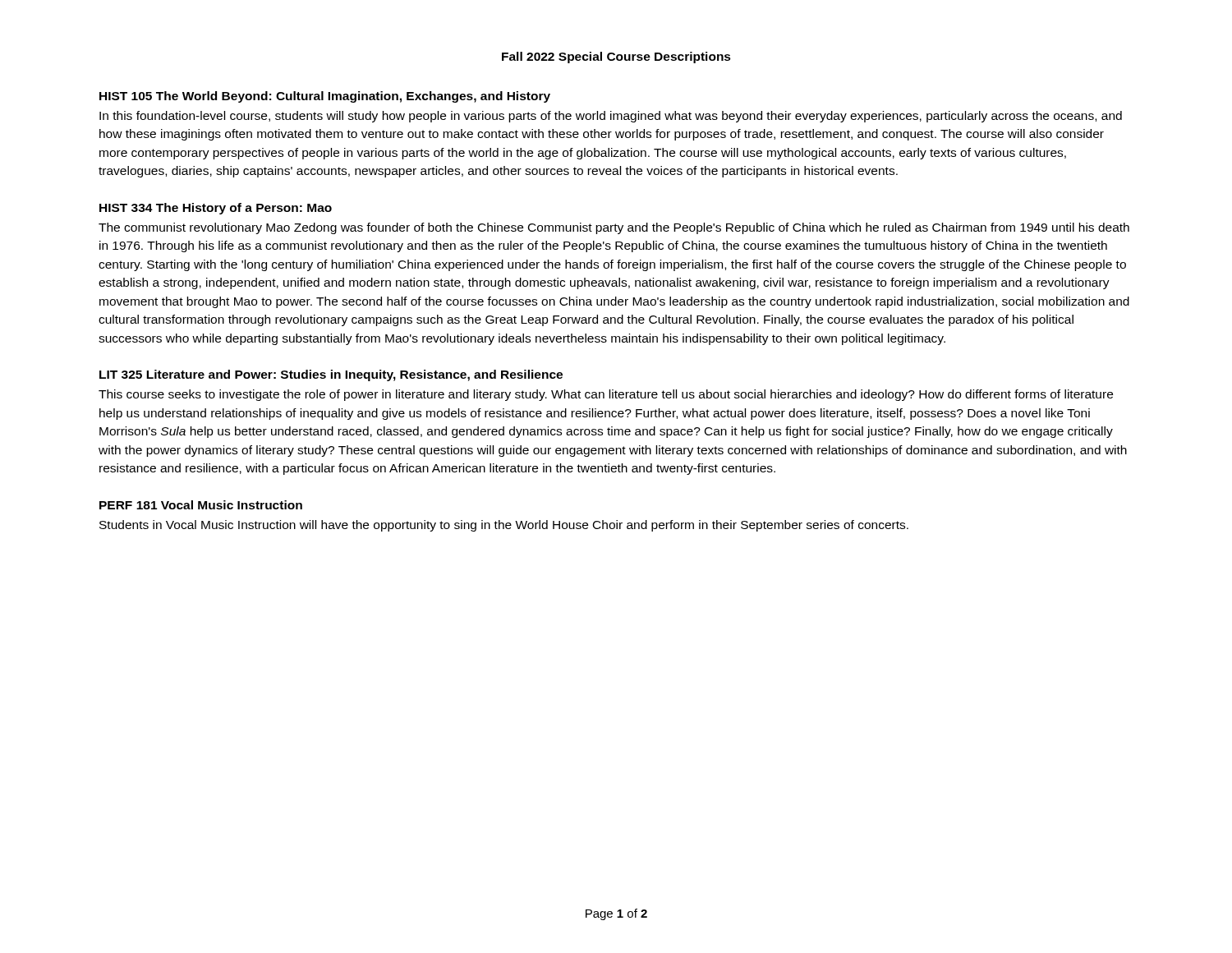Find the text starting "Fall 2022 Special Course"
1232x953 pixels.
click(616, 56)
